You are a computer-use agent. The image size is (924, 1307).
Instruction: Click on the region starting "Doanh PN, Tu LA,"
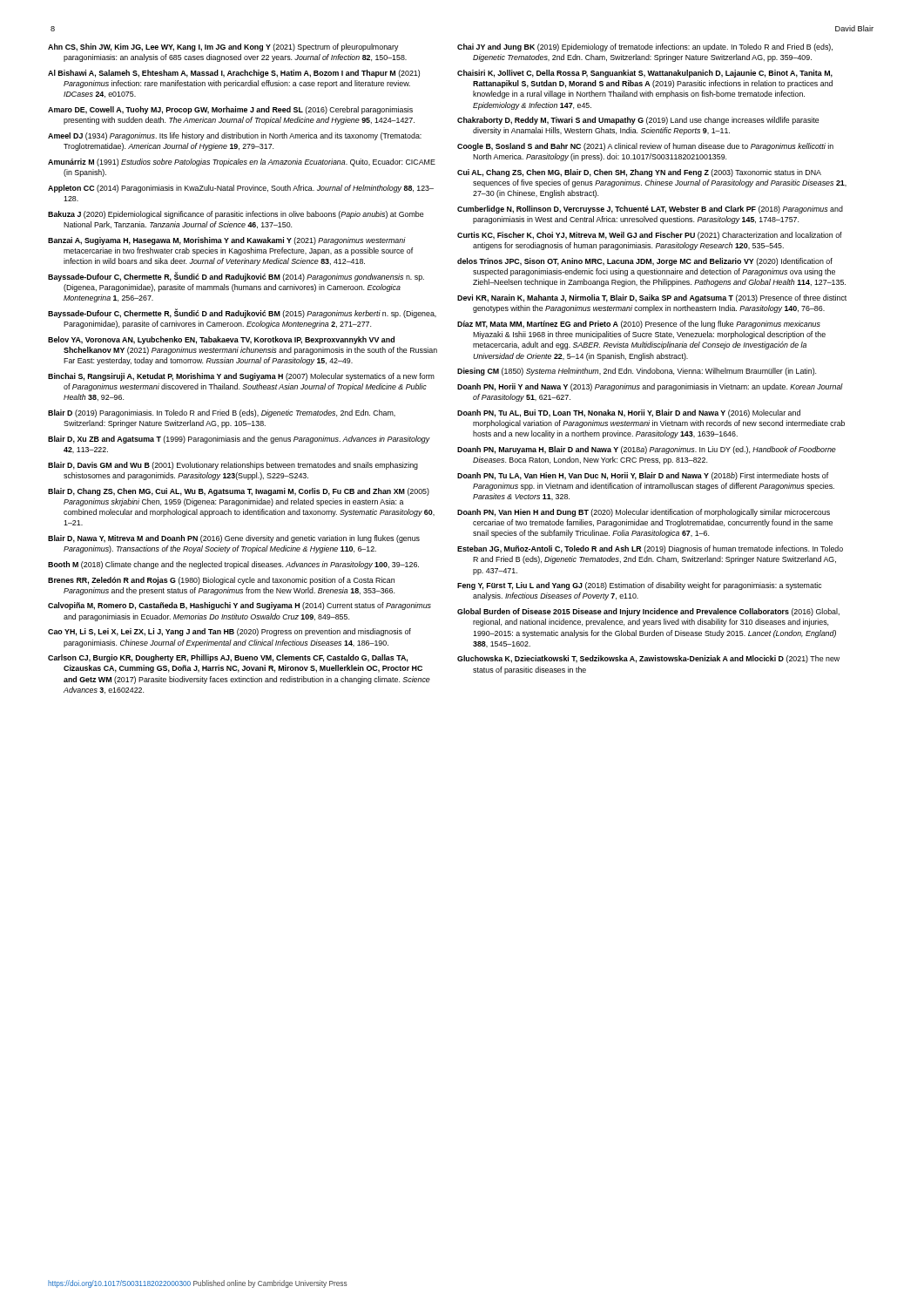click(646, 486)
